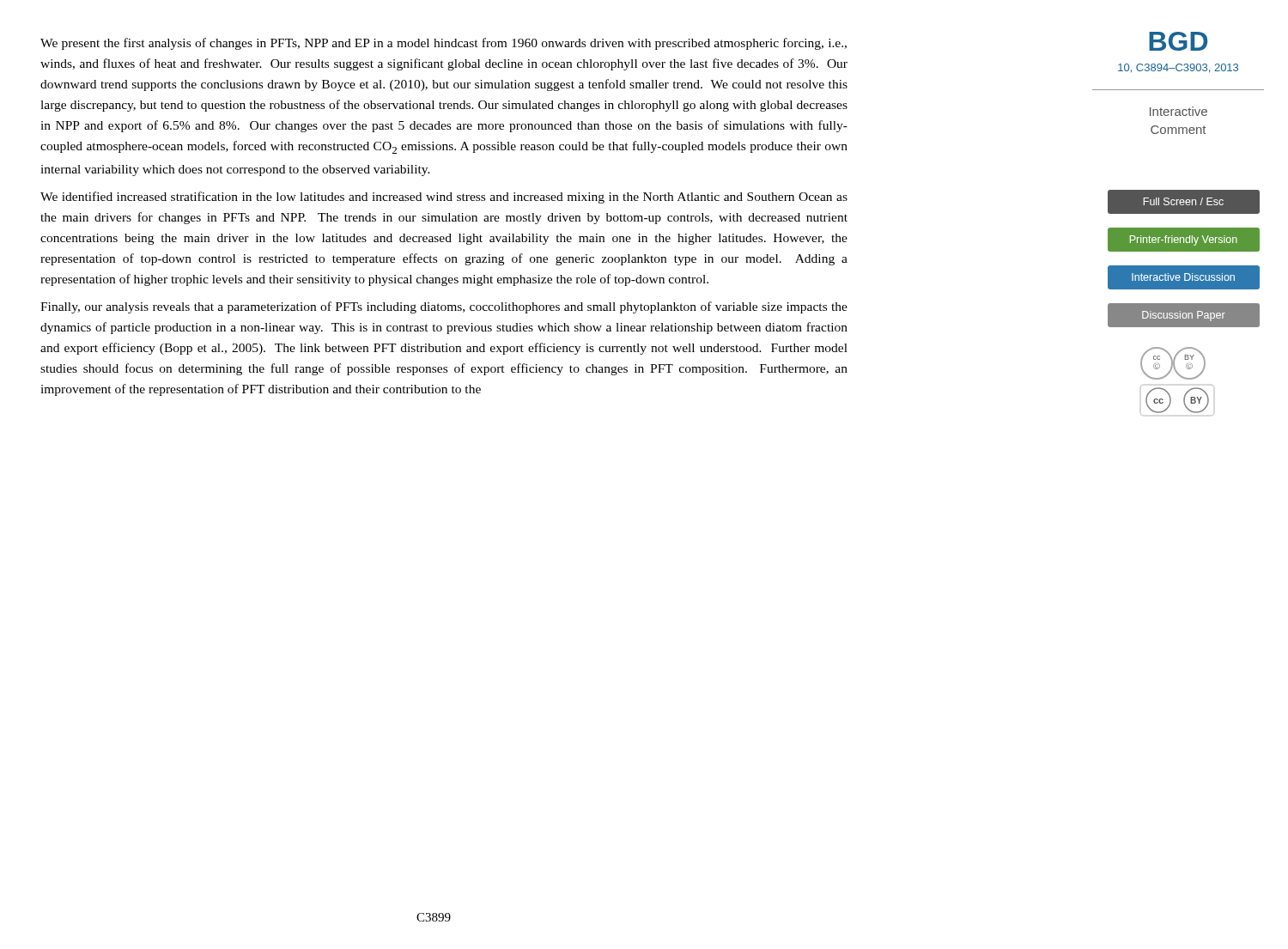This screenshot has width=1288, height=949.
Task: Select the text block that says "We identified increased stratification in the low"
Action: tap(444, 238)
